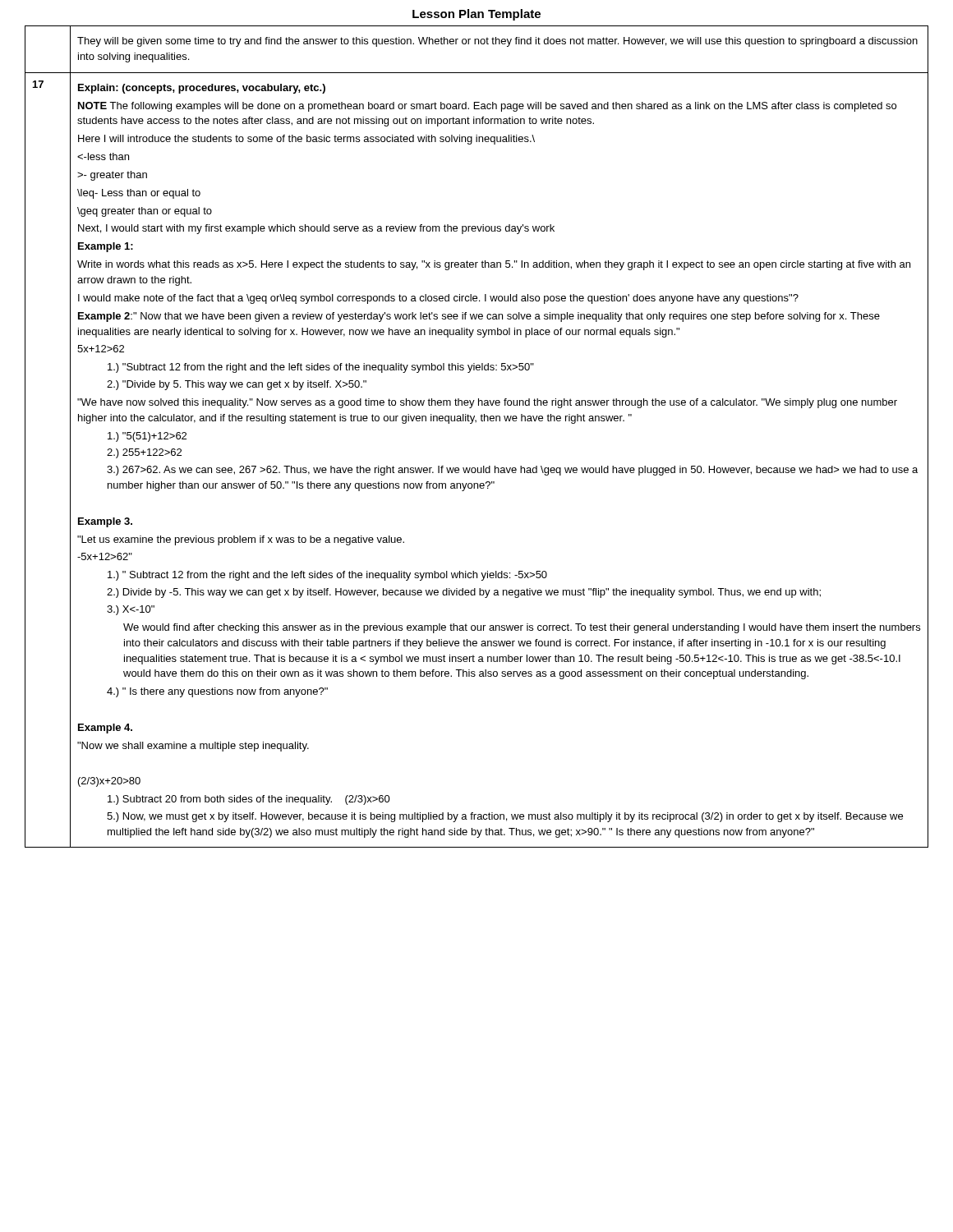The image size is (953, 1232).
Task: Locate the text block starting "2.) "Divide by 5."
Action: pyautogui.click(x=237, y=384)
